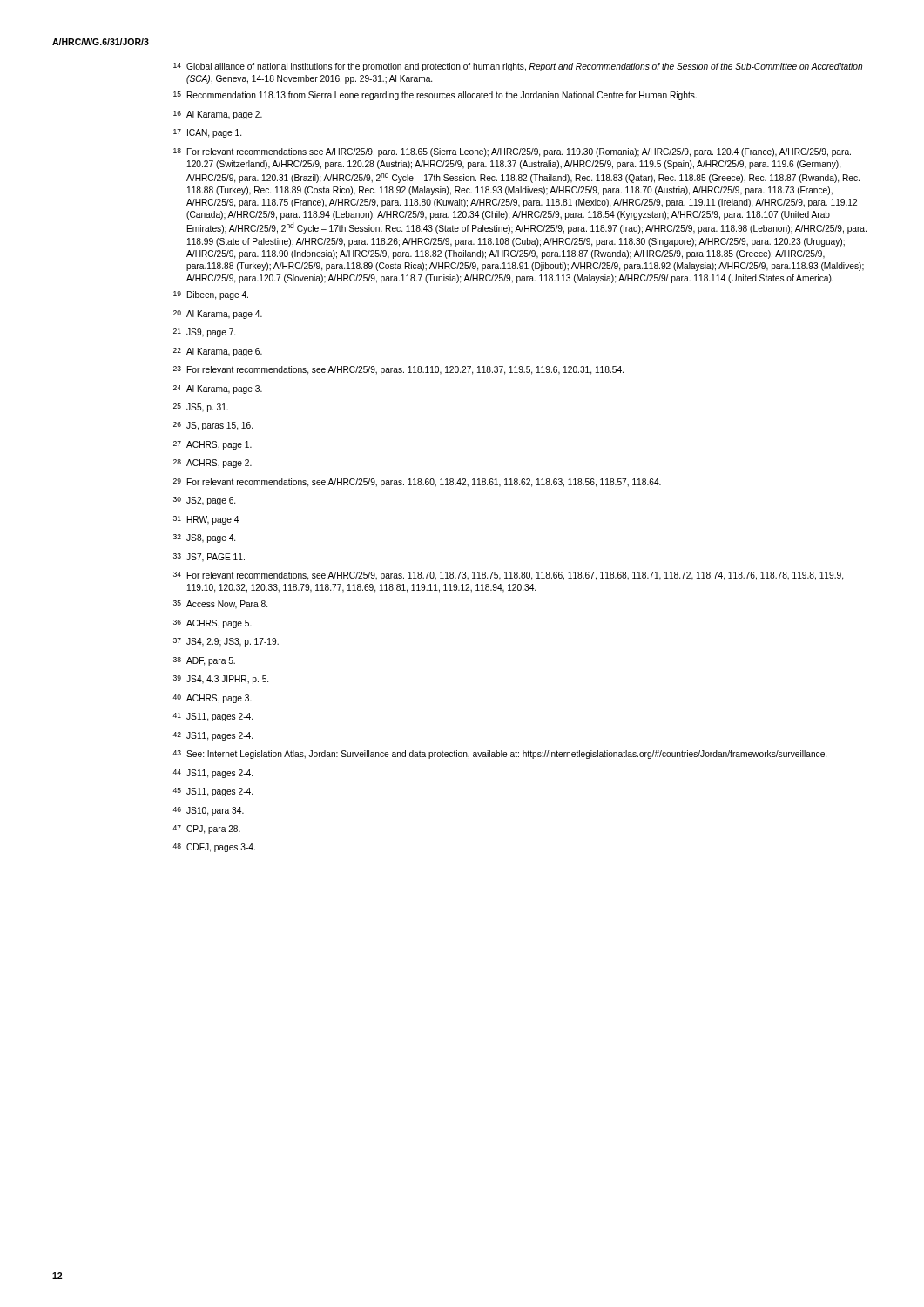The height and width of the screenshot is (1307, 924).
Task: Click on the region starting "40 ACHRS, page 3."
Action: [x=212, y=699]
